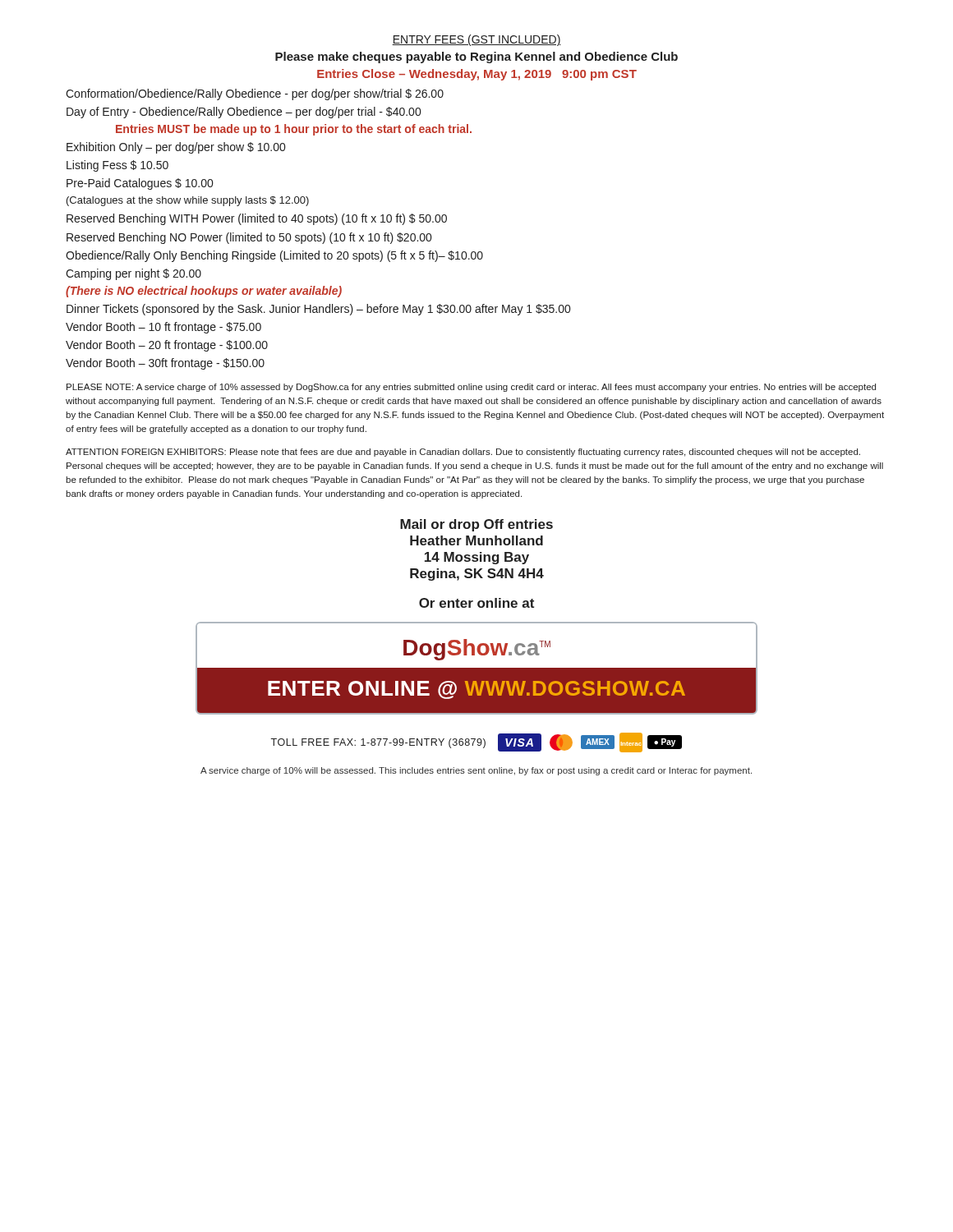Find the region starting "Entries Close – Wednesday, May 1,"
The height and width of the screenshot is (1232, 953).
tap(476, 73)
